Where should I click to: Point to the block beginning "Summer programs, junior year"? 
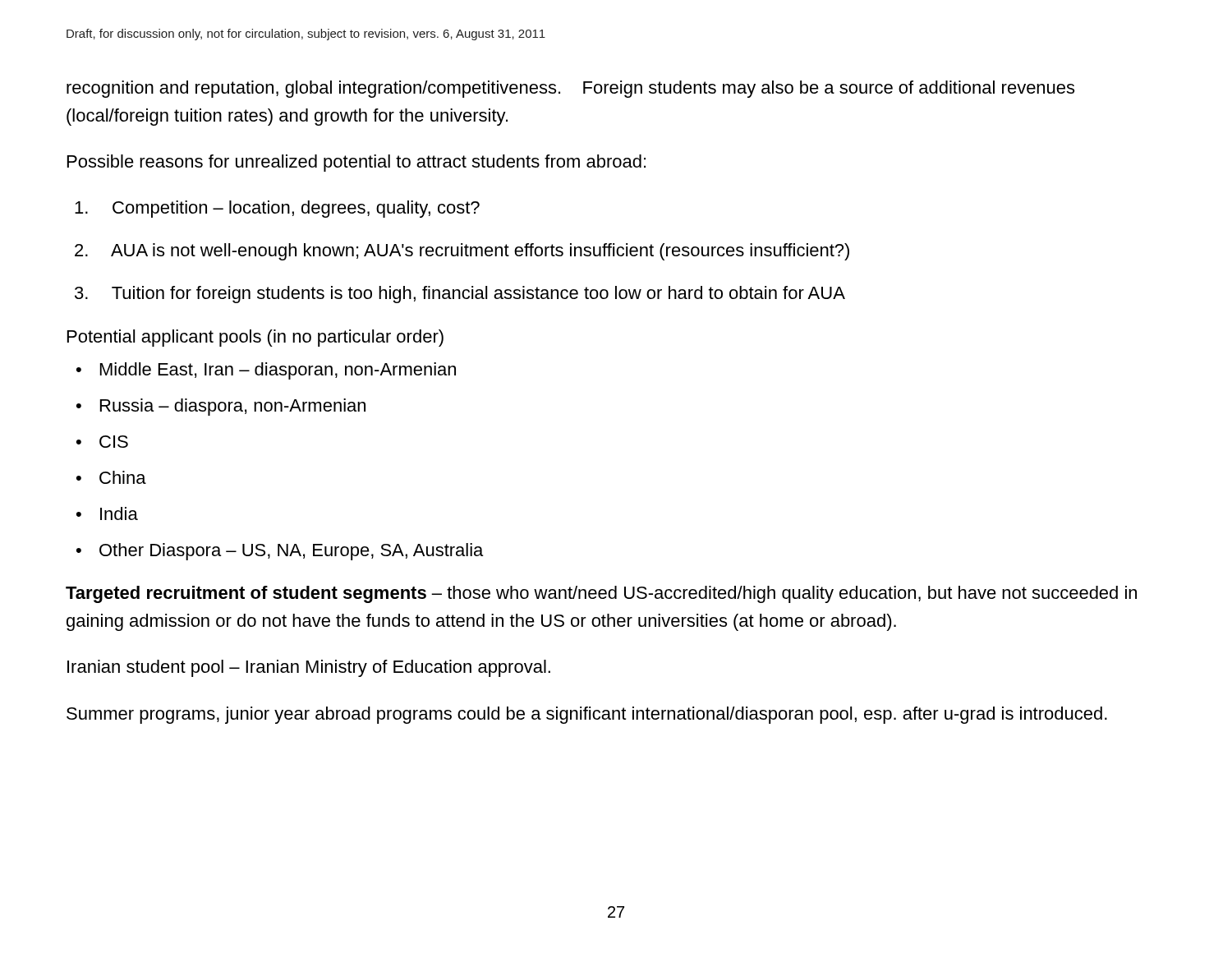click(x=587, y=713)
